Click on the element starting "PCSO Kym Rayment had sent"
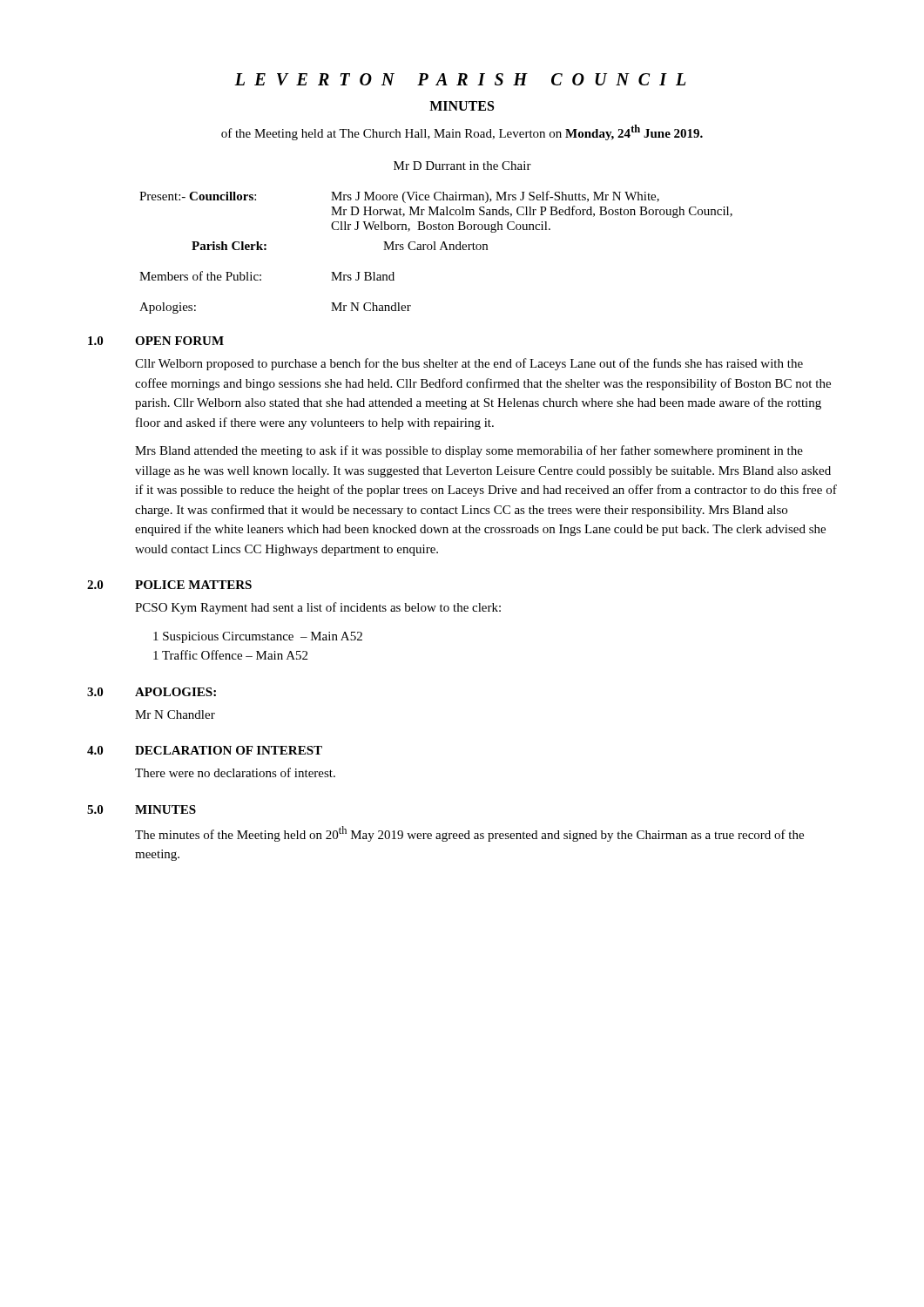Viewport: 924px width, 1307px height. click(x=486, y=607)
